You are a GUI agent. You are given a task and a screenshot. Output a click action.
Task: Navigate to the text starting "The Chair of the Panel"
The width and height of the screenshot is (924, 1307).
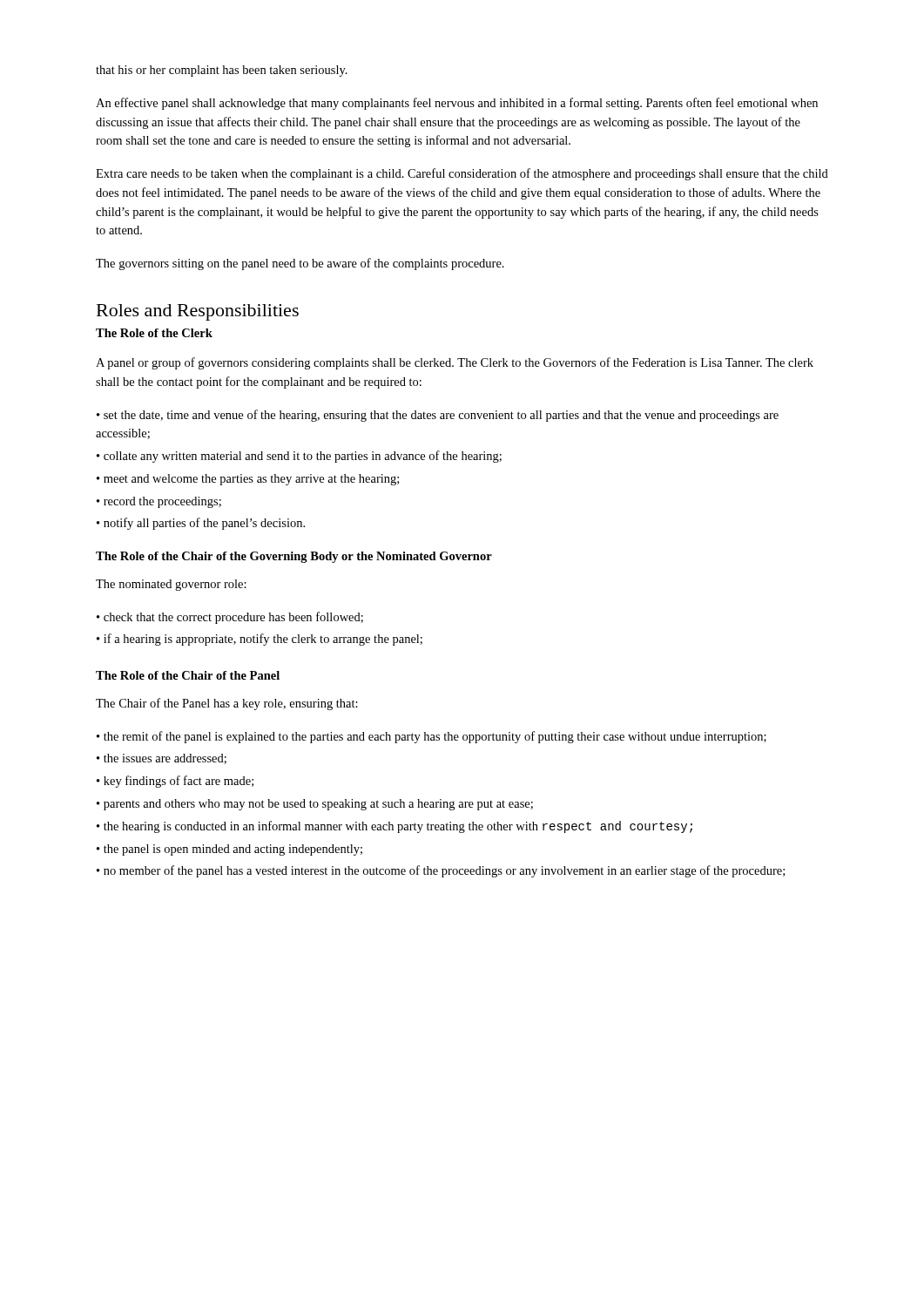[x=227, y=704]
